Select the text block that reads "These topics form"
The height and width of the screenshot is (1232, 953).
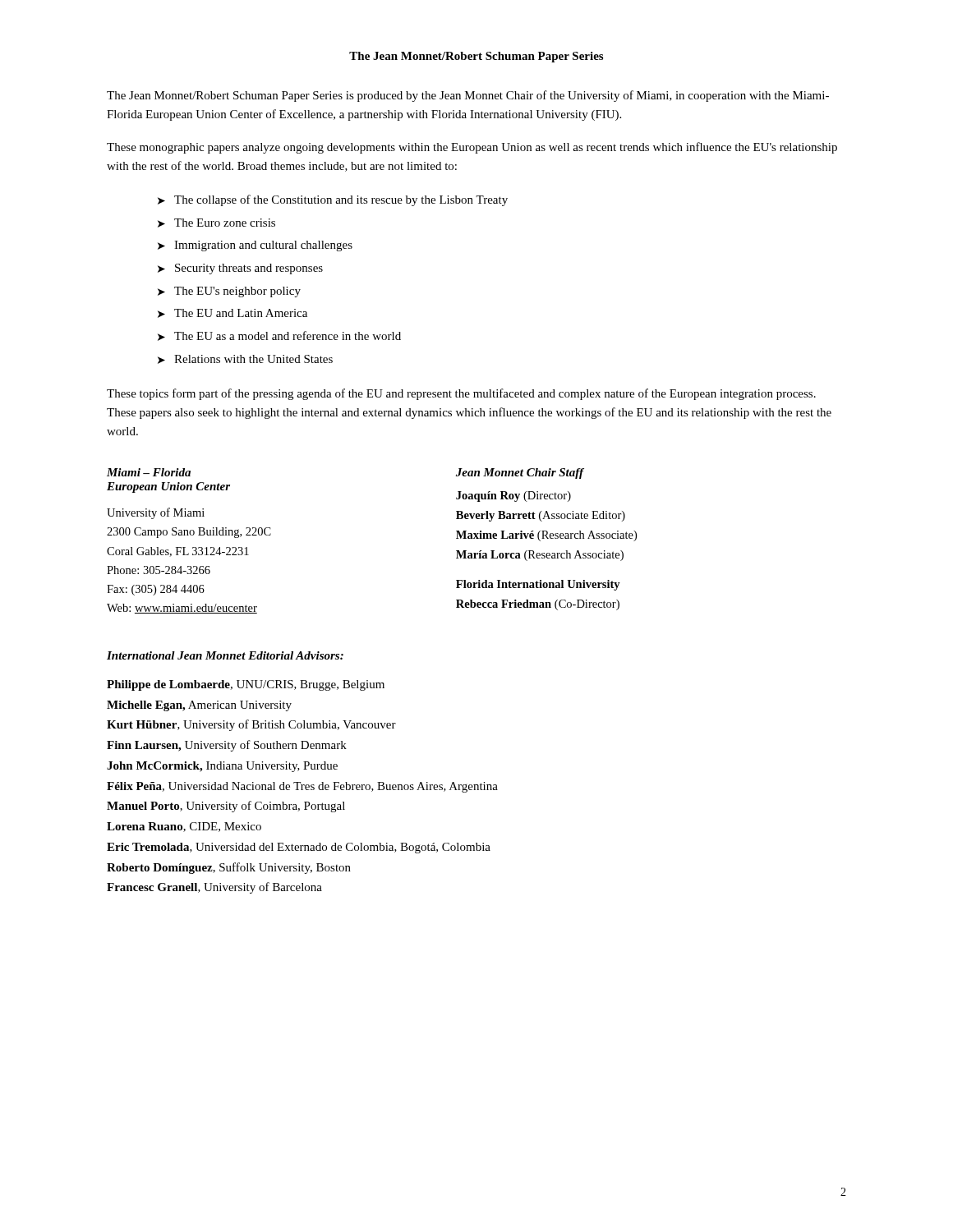pyautogui.click(x=469, y=412)
